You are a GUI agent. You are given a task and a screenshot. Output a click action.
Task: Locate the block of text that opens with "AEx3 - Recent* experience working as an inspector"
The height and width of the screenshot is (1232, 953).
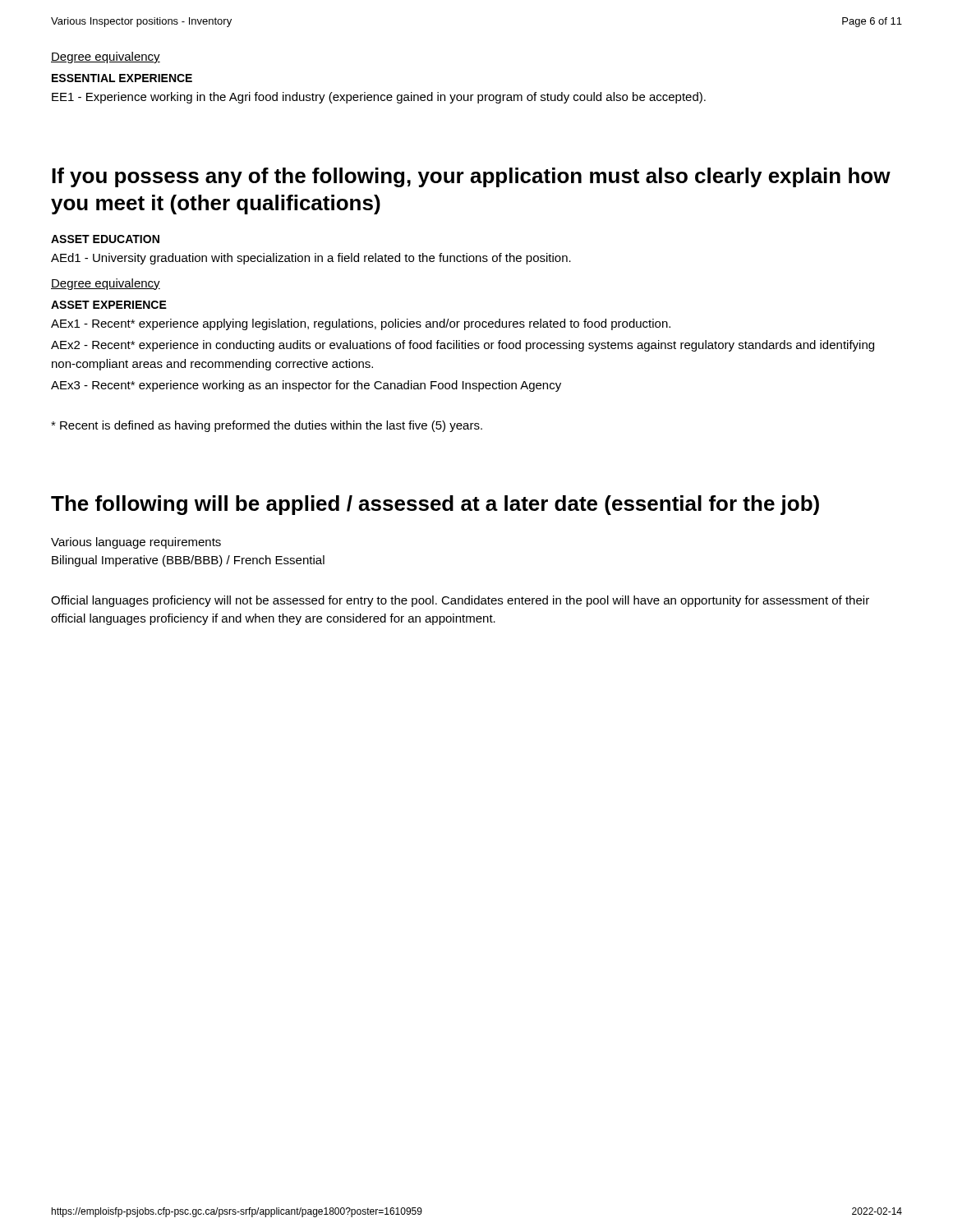pyautogui.click(x=306, y=385)
